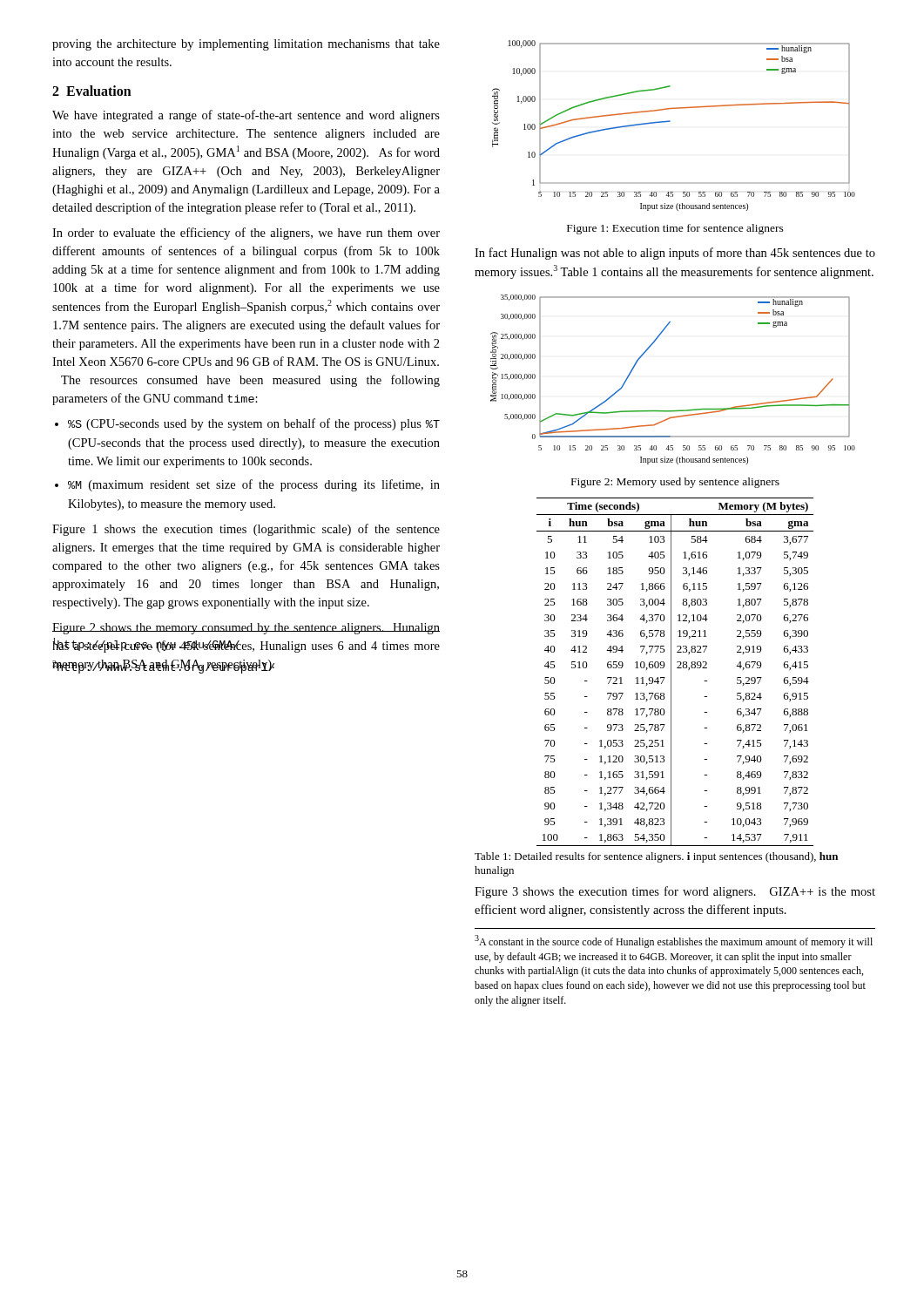This screenshot has width=924, height=1307.
Task: Find the list item with the text "%S (CPU-seconds used by the system on"
Action: pyautogui.click(x=254, y=464)
